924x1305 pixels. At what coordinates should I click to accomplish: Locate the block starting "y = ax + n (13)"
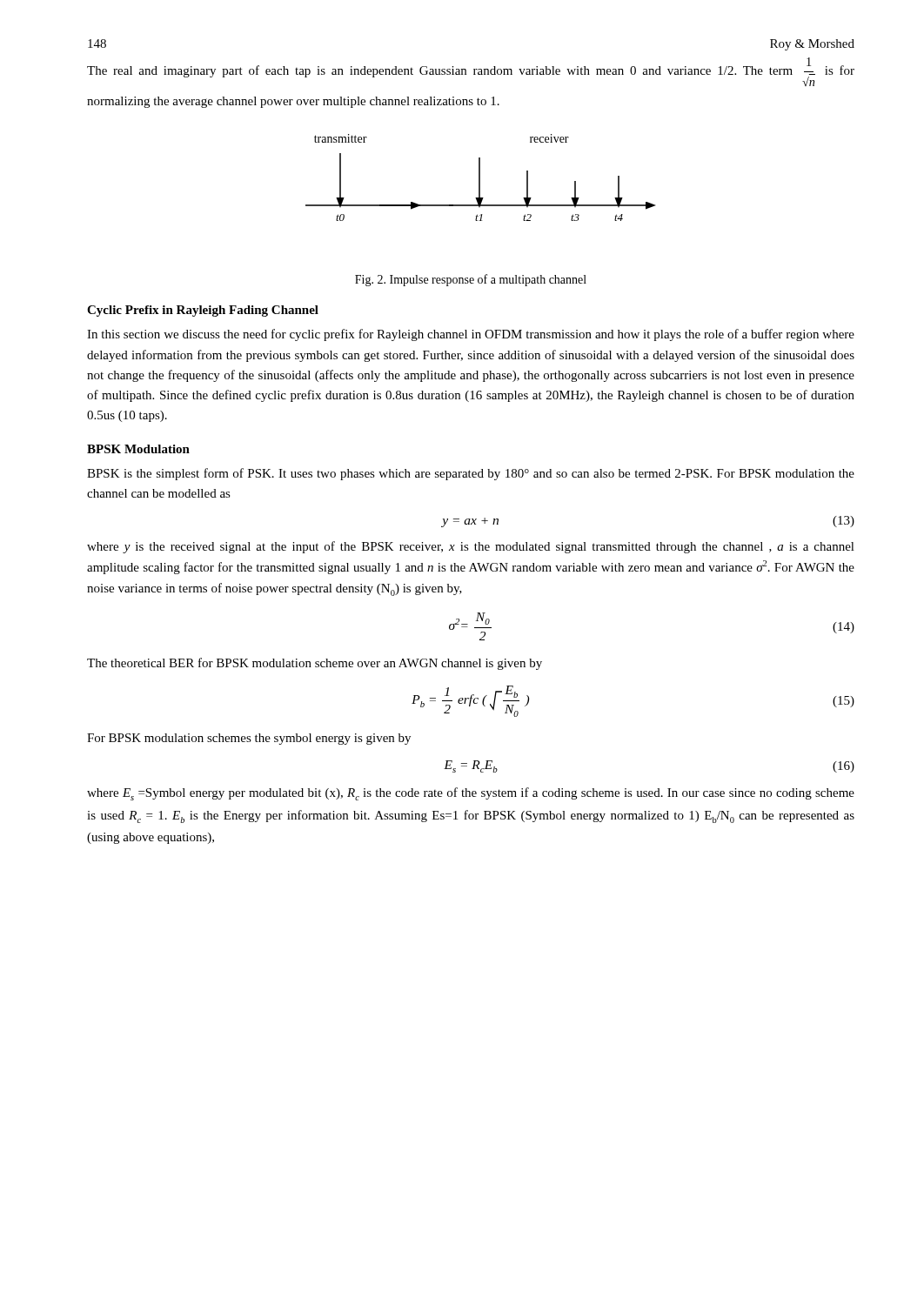(469, 522)
